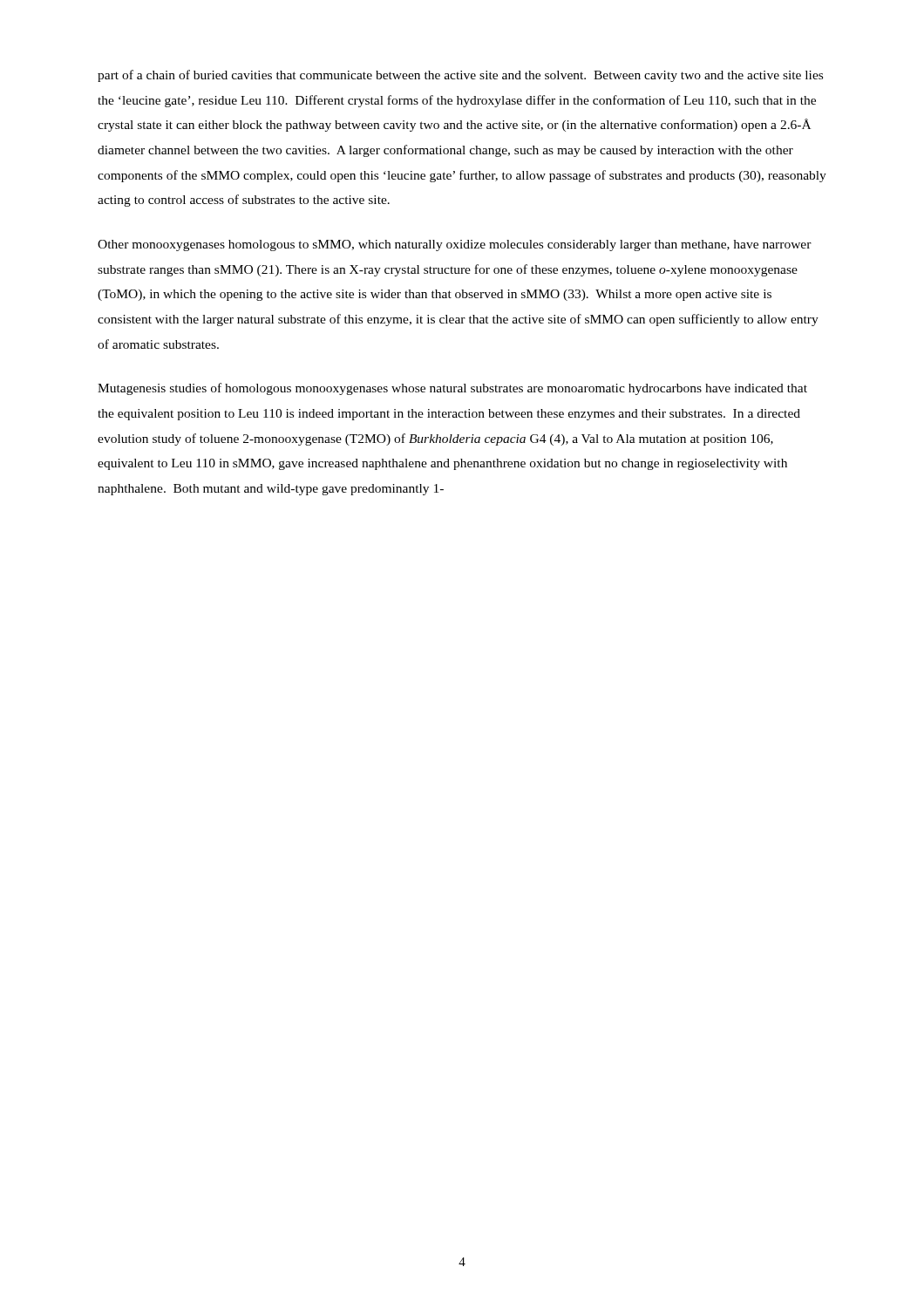Image resolution: width=924 pixels, height=1308 pixels.
Task: Click on the text block containing "Mutagenesis studies of homologous monooxygenases"
Action: (x=452, y=438)
